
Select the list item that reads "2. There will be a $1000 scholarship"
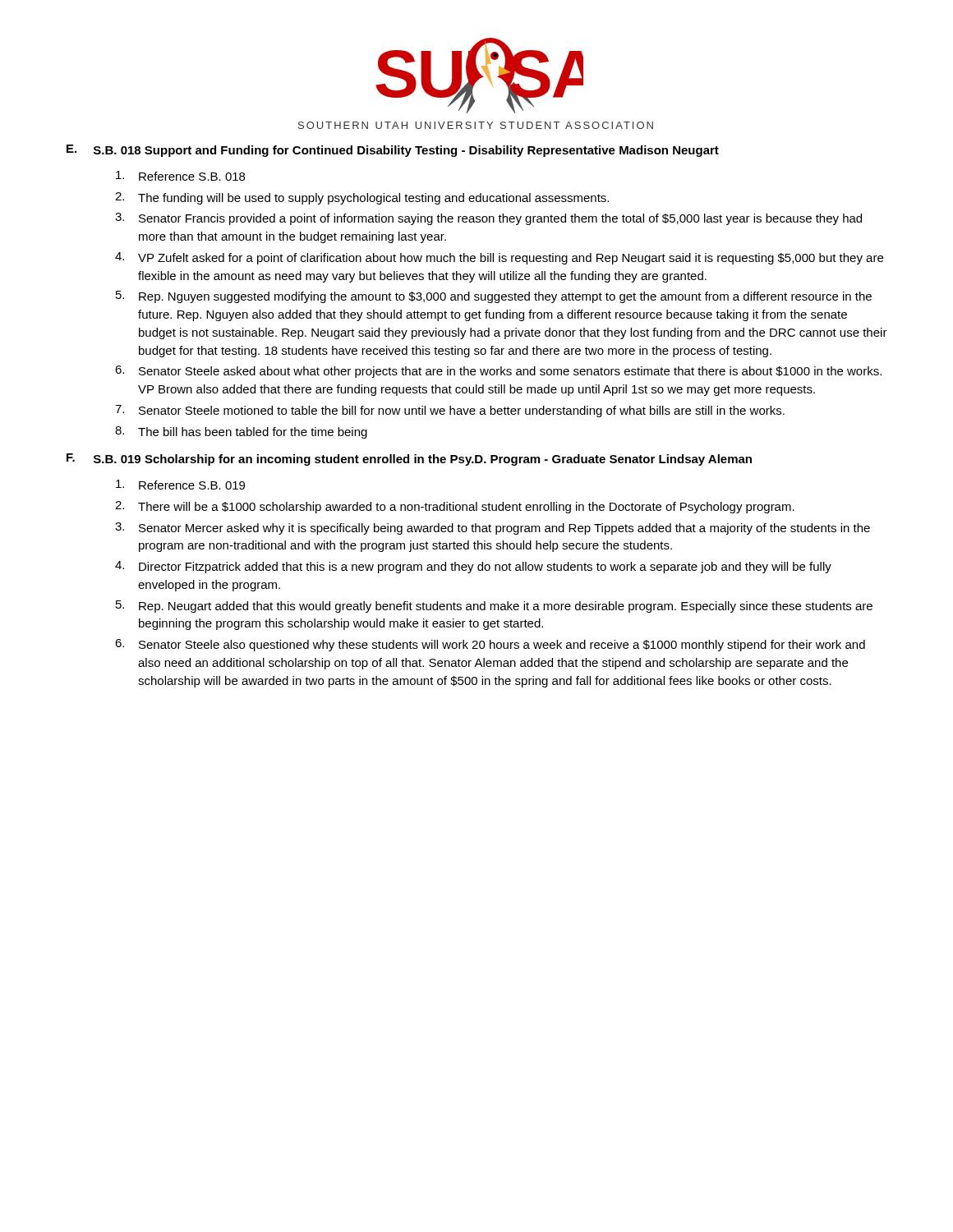[x=501, y=506]
